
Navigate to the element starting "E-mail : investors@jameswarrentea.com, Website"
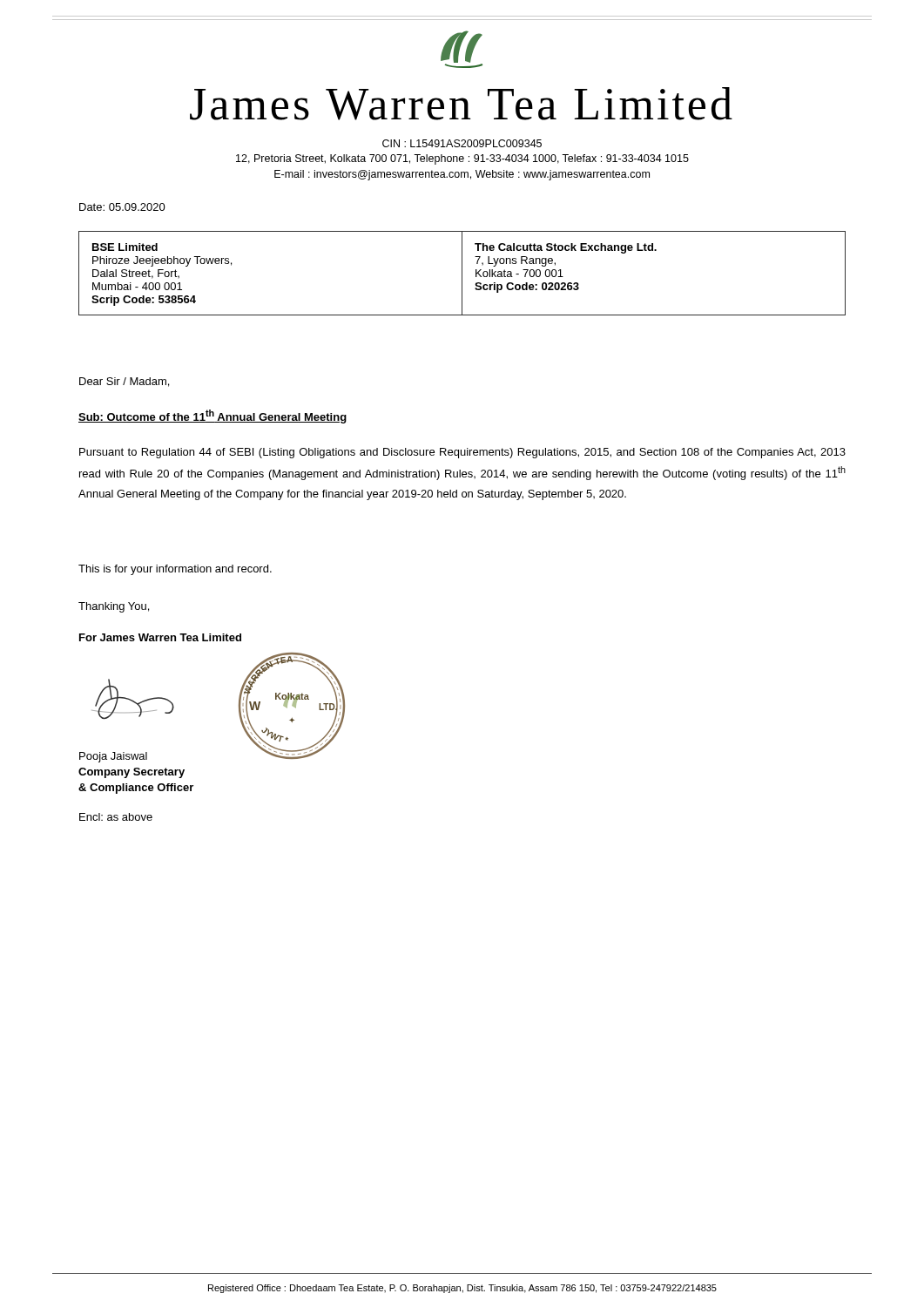(x=462, y=174)
